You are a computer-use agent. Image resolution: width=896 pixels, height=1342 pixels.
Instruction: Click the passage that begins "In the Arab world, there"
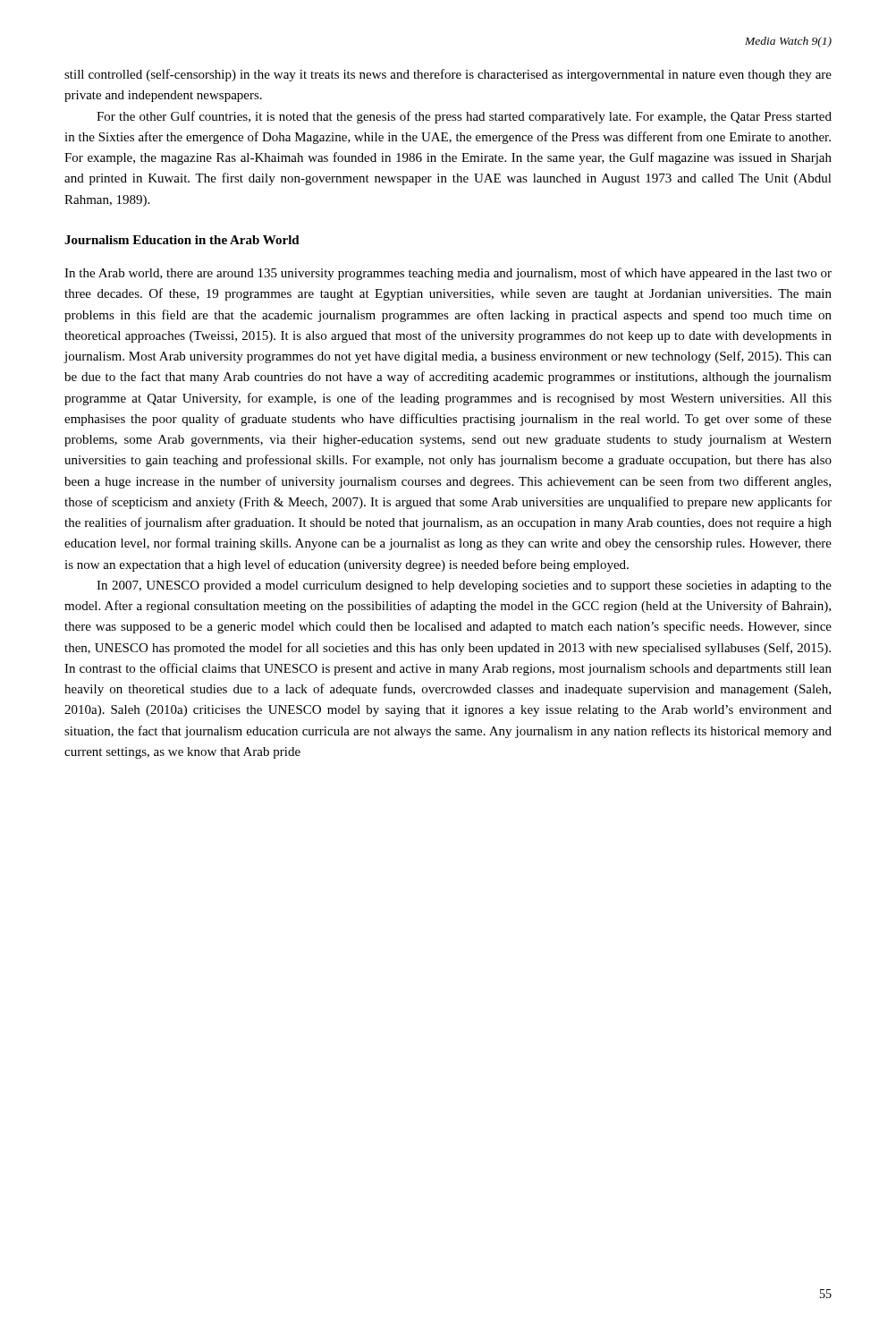[x=448, y=513]
